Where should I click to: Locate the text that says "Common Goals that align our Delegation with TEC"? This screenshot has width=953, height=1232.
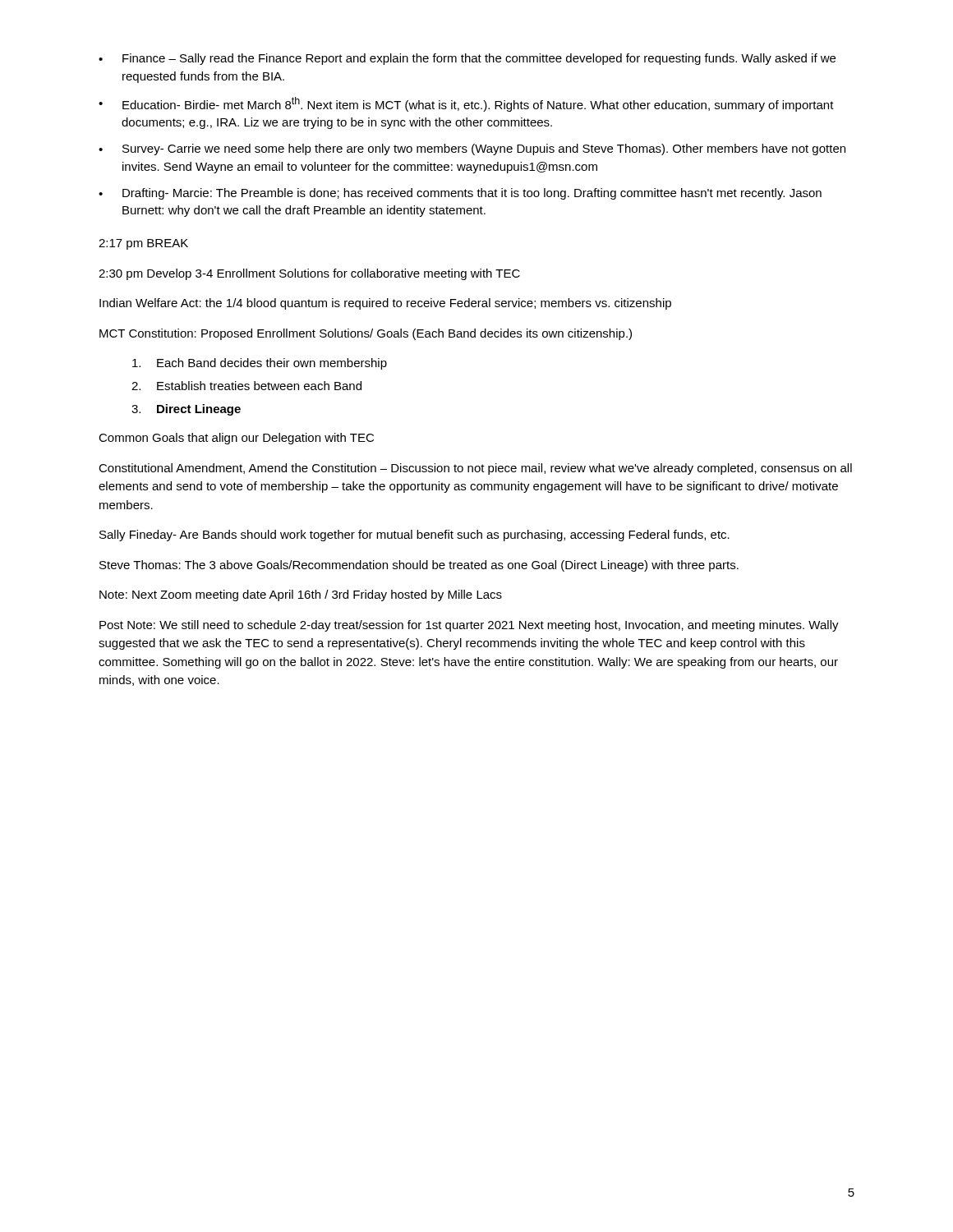click(236, 438)
